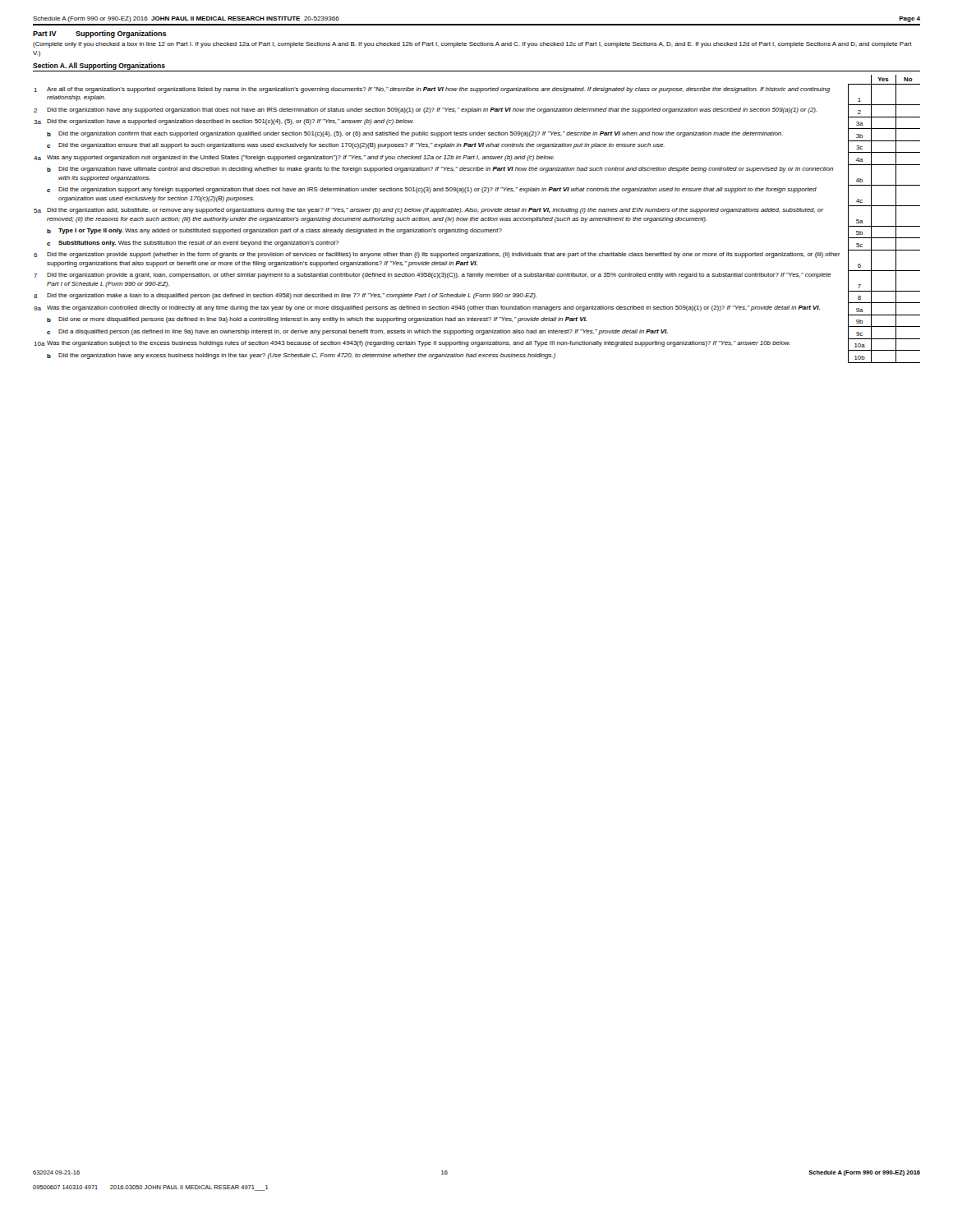Find the block on this page that starts "4a Was any supported organization not"

476,159
